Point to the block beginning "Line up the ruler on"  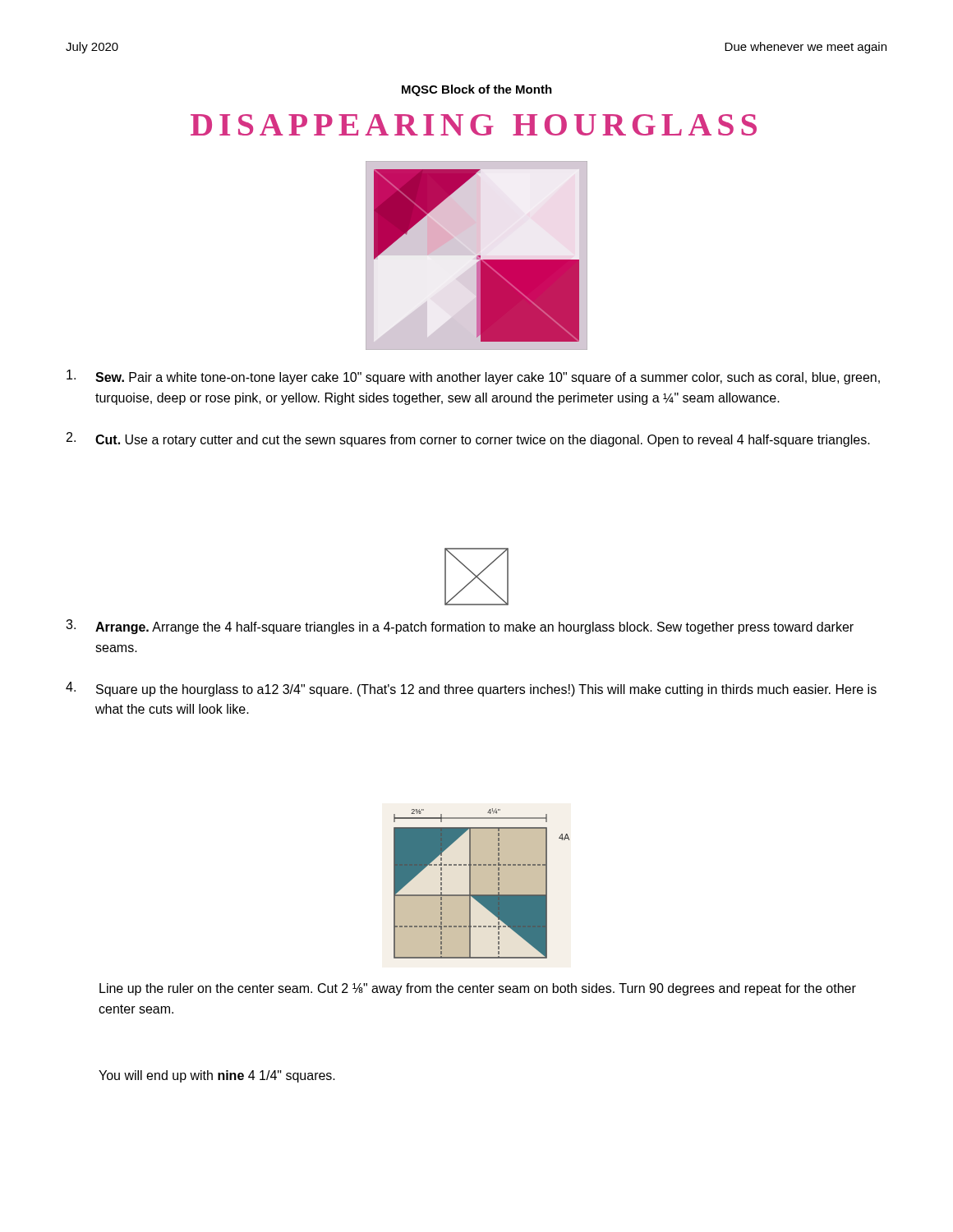point(477,999)
